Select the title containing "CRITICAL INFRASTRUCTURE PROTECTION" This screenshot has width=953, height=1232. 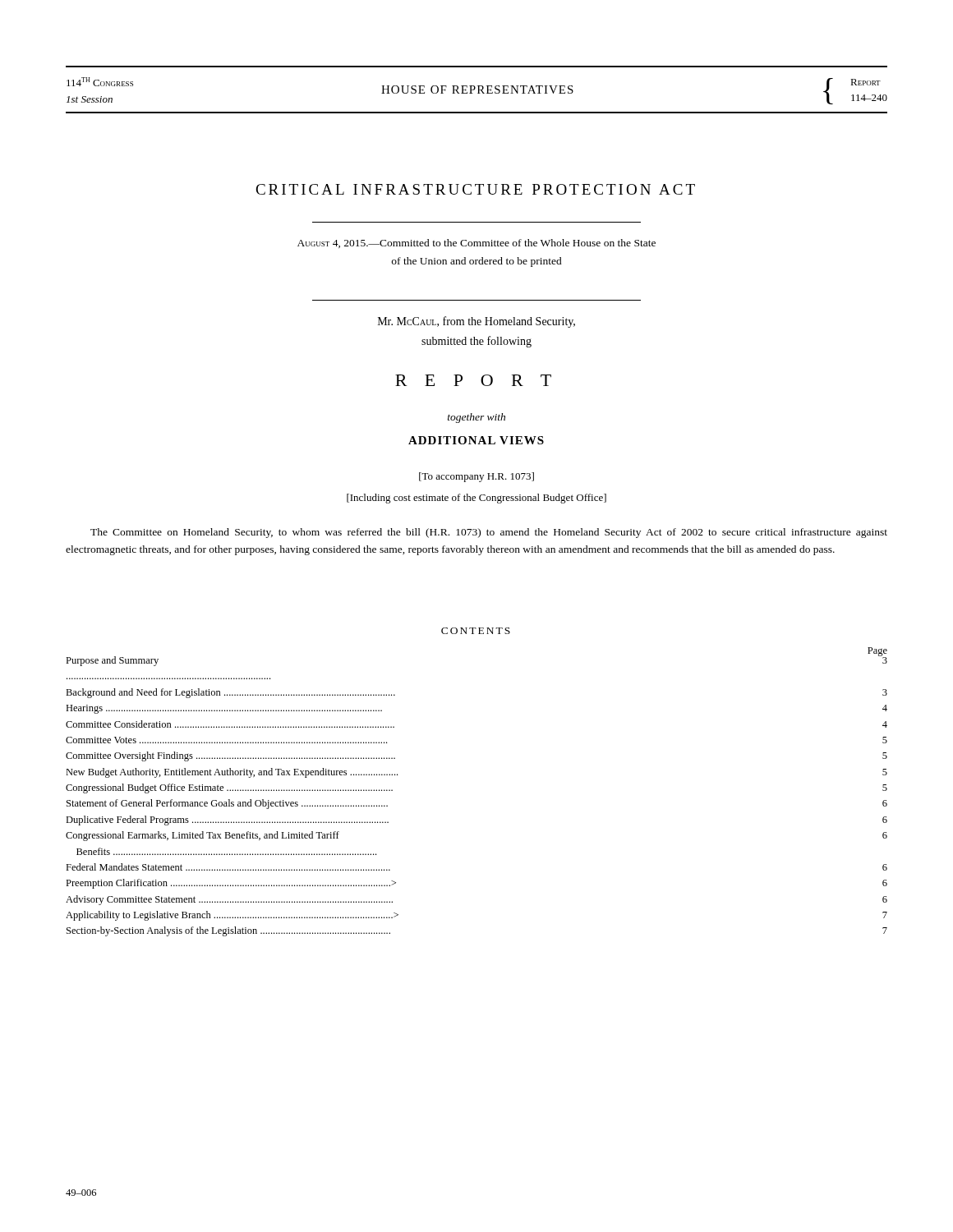click(x=476, y=189)
